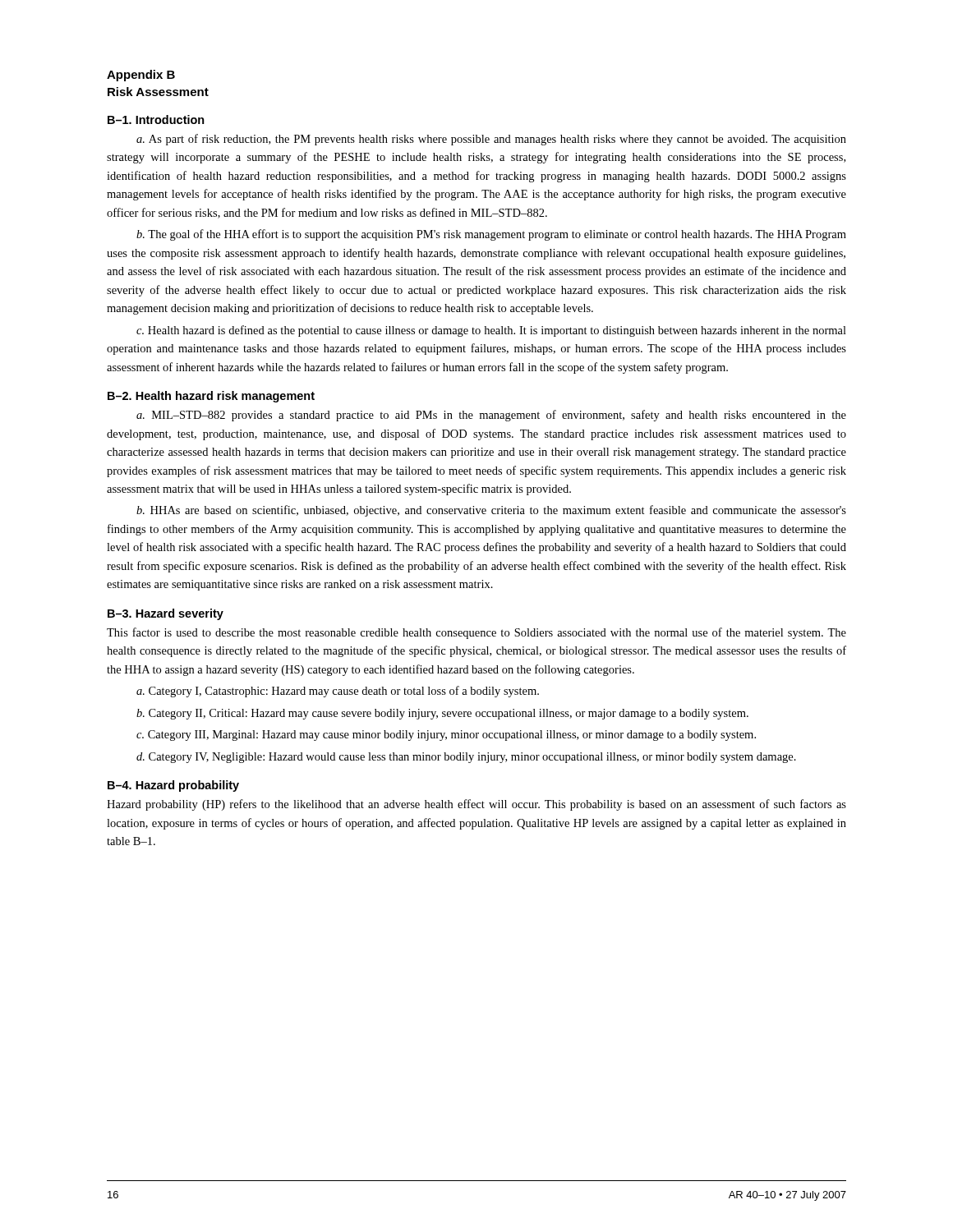Find the block starting "c. Category III,"
Screen dimensions: 1232x953
[447, 734]
